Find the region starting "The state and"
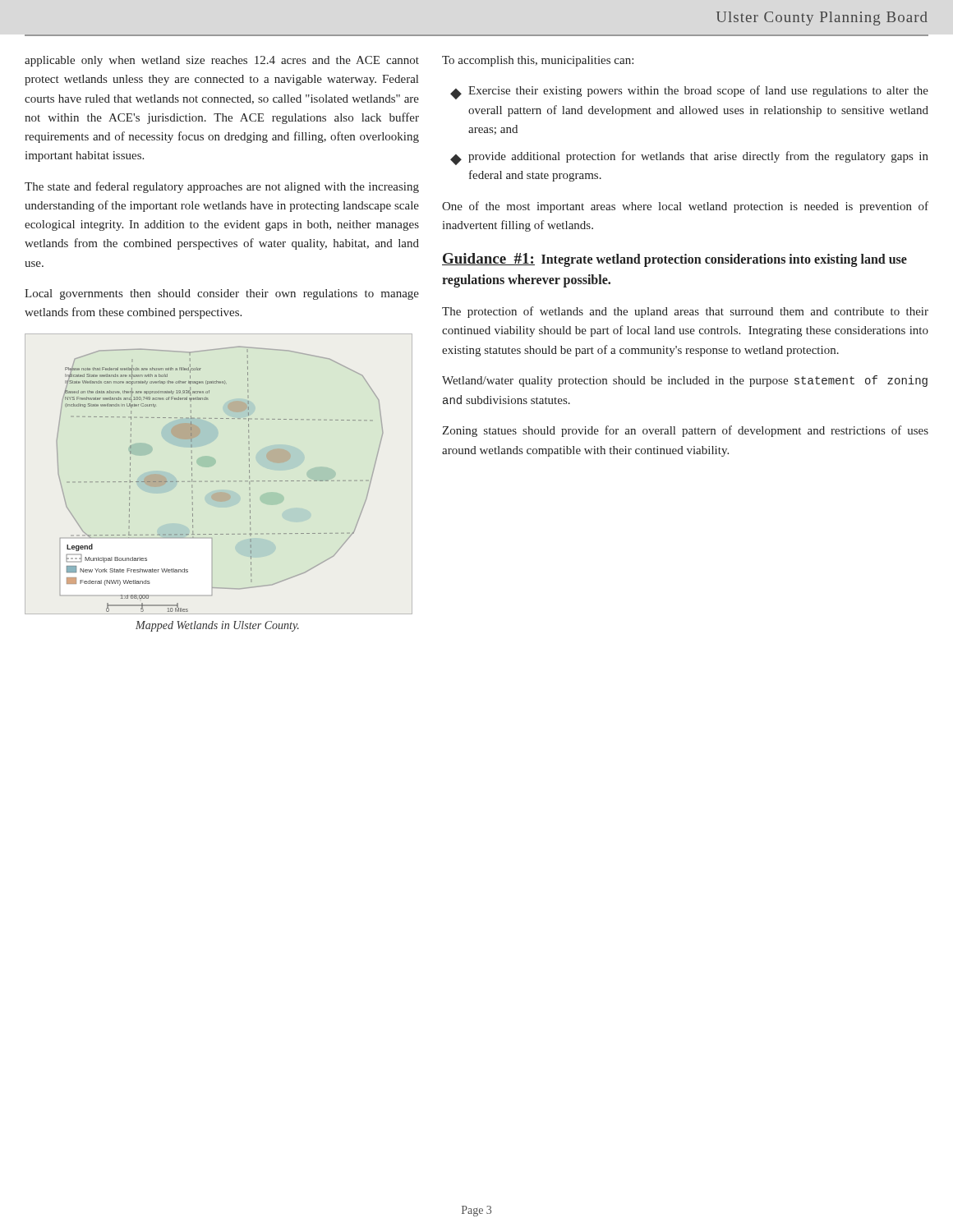The height and width of the screenshot is (1232, 953). (x=222, y=225)
